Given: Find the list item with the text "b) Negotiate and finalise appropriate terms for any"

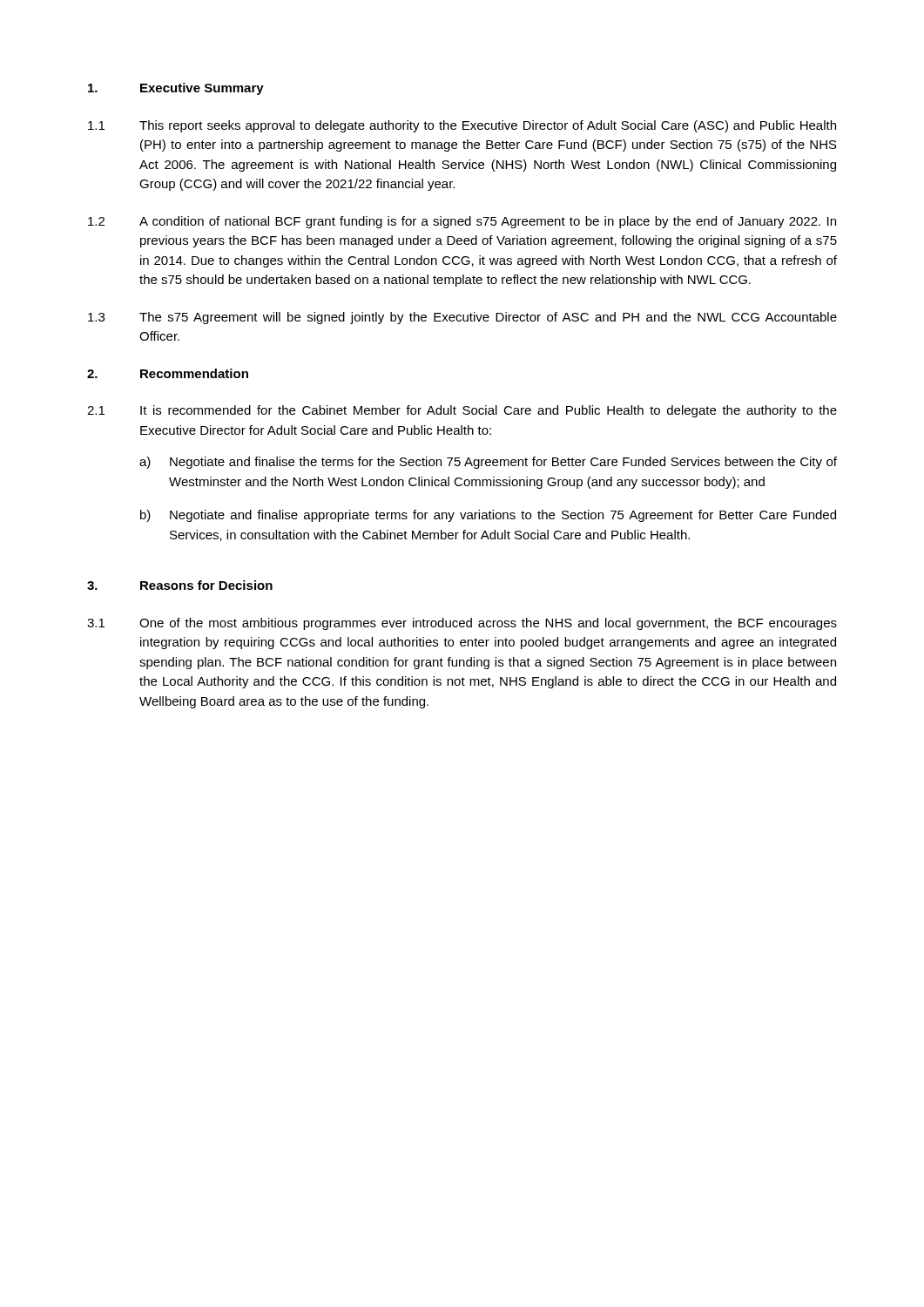Looking at the screenshot, I should 488,525.
